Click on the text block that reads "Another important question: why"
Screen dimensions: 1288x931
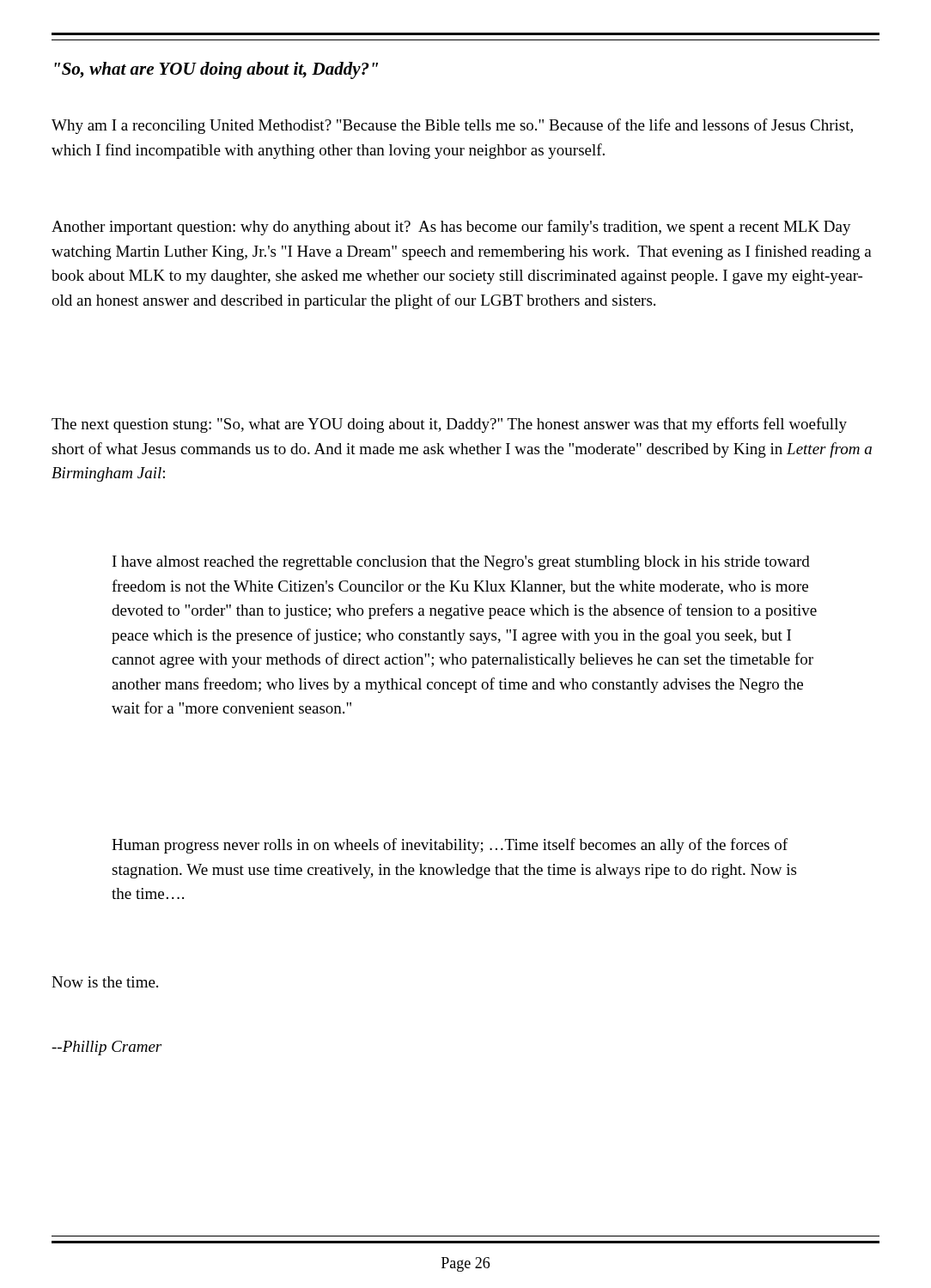pos(461,263)
